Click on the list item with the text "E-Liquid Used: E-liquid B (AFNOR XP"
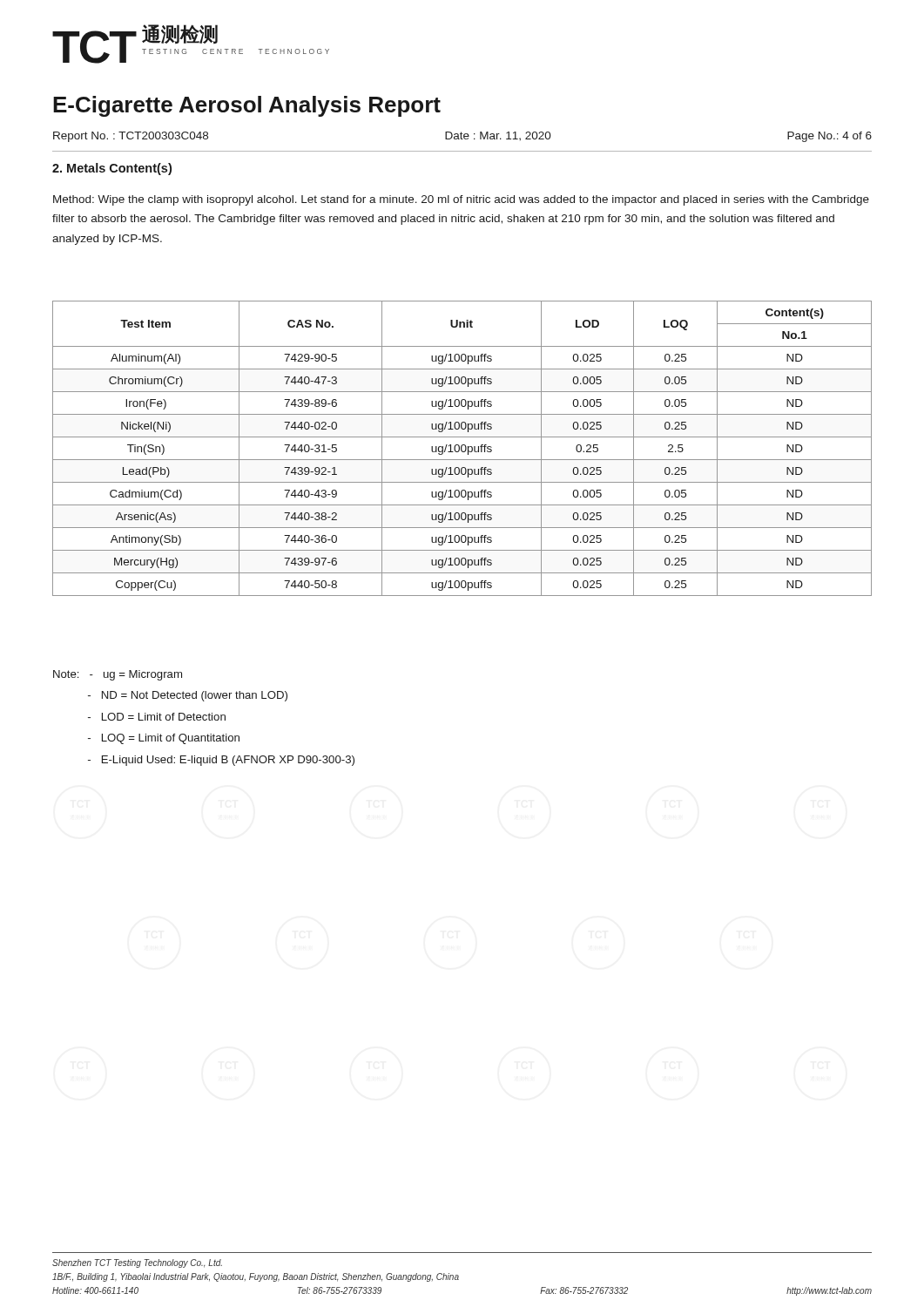 [x=204, y=759]
